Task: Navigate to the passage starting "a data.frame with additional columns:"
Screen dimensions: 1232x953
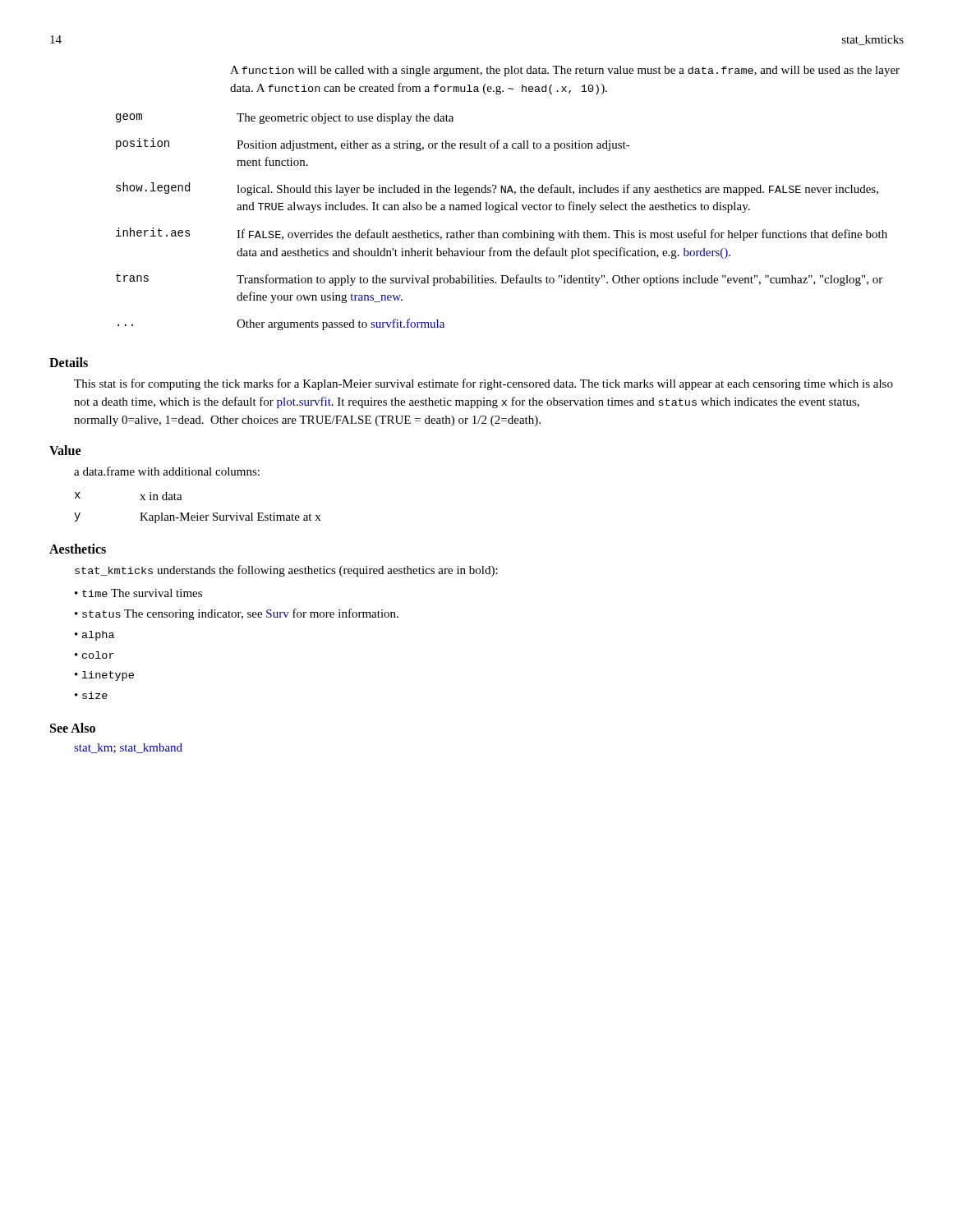Action: point(167,472)
